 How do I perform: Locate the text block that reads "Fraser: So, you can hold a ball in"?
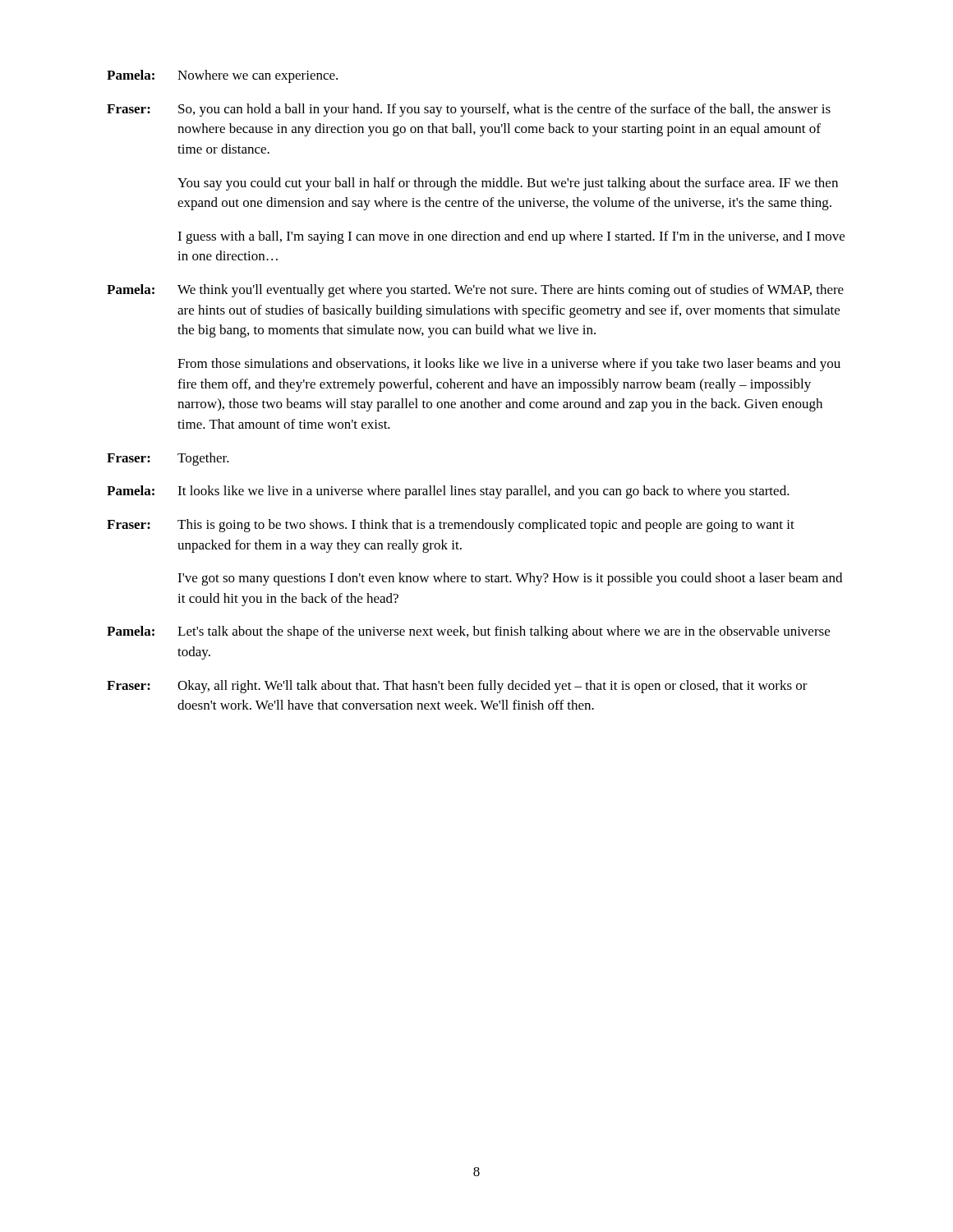pyautogui.click(x=476, y=129)
